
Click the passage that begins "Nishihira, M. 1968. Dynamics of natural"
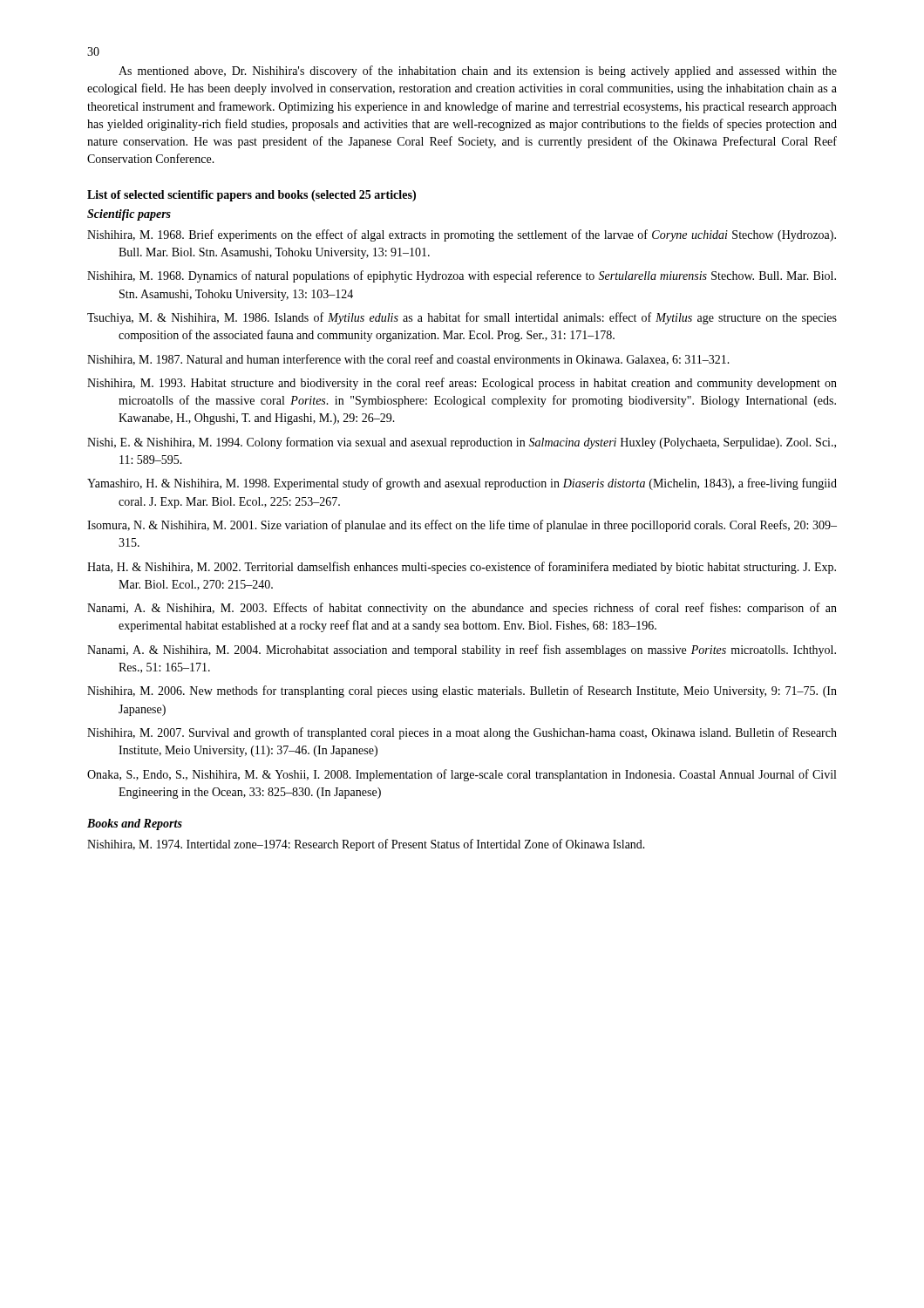click(x=462, y=285)
